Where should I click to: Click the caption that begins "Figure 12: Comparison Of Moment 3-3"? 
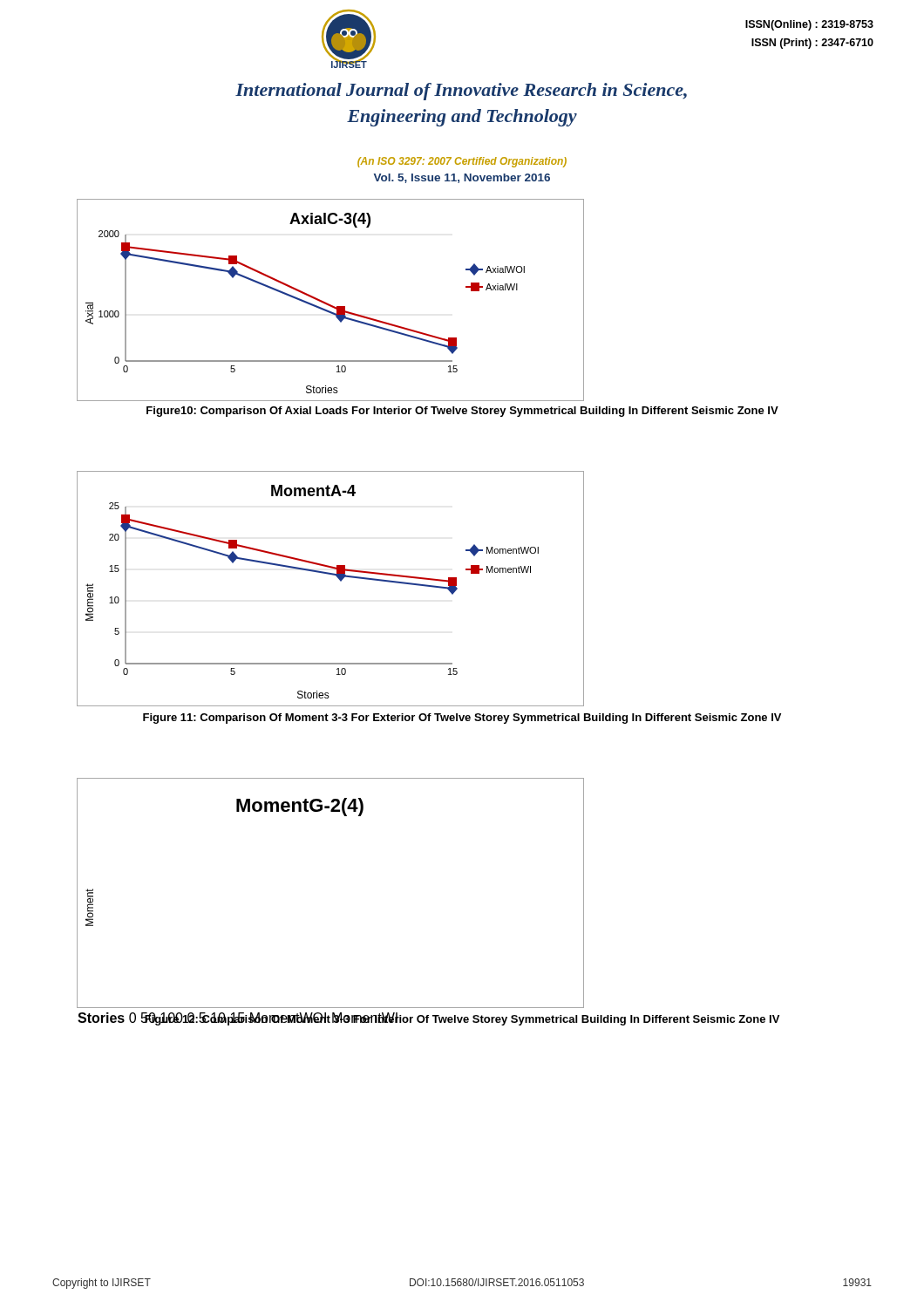(x=462, y=1019)
